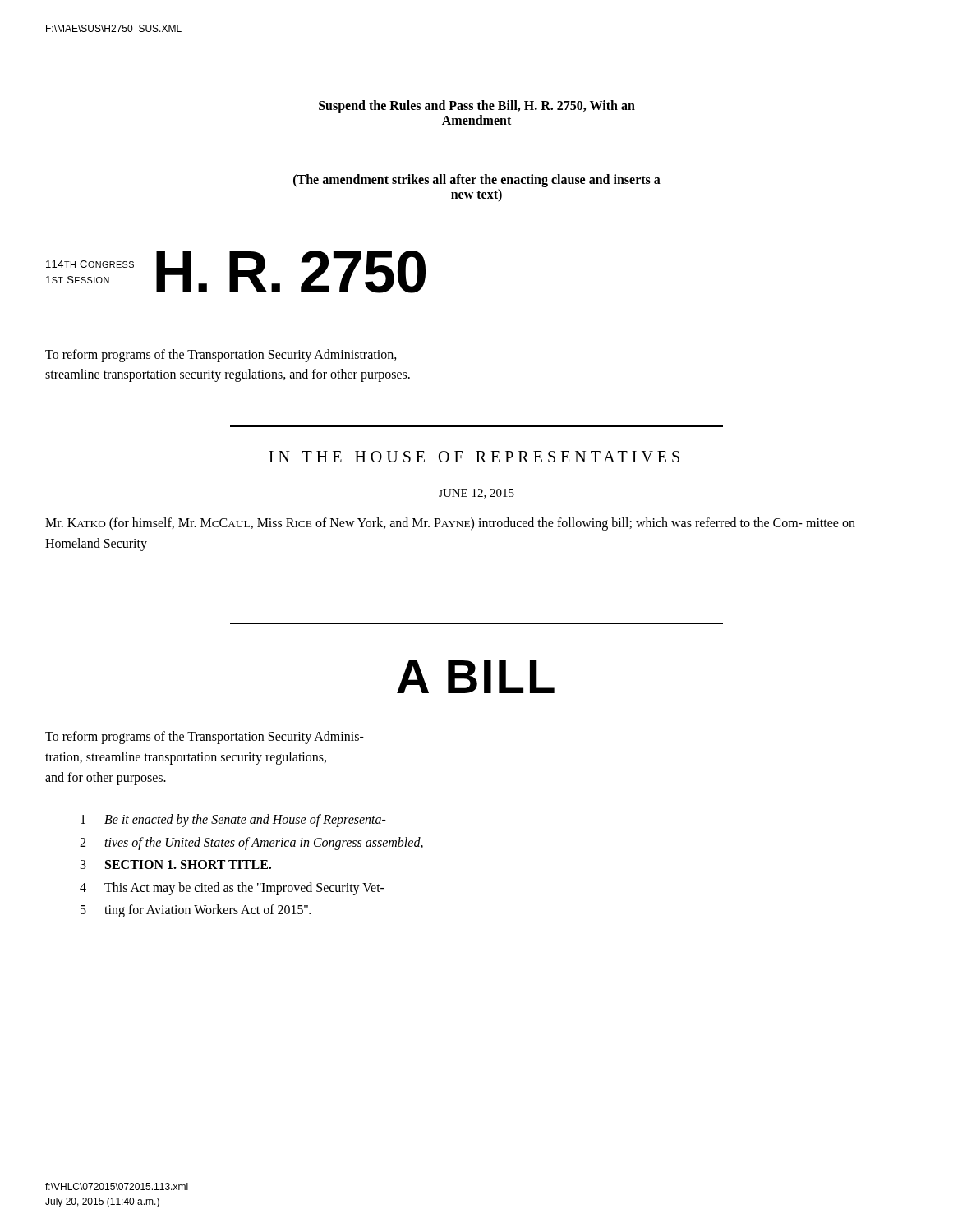
Task: Point to the text starting "JUNE 12, 2015"
Action: pos(476,493)
